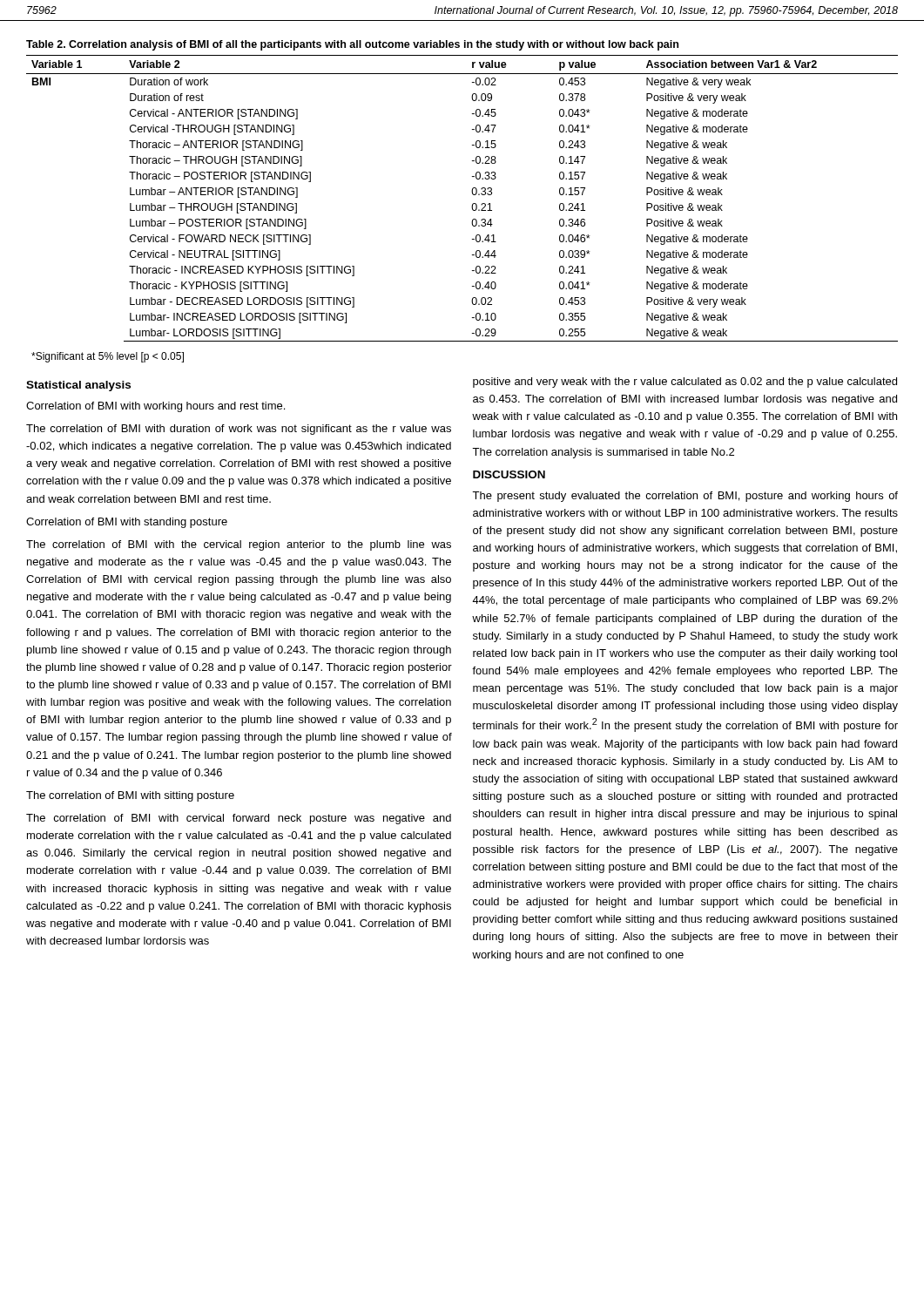Select the table
This screenshot has height=1307, width=924.
pos(462,210)
